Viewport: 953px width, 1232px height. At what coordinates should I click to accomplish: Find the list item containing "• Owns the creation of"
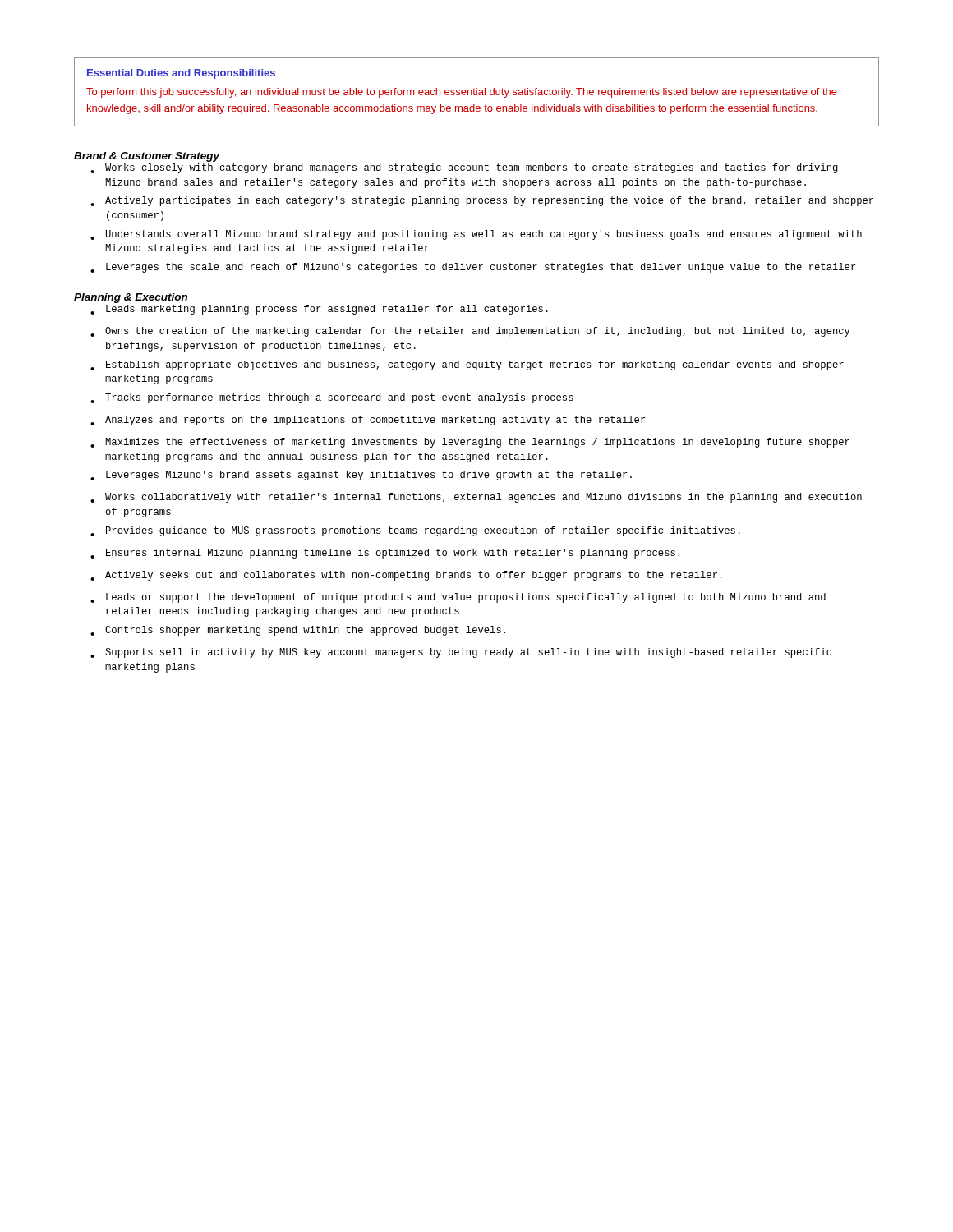click(485, 340)
